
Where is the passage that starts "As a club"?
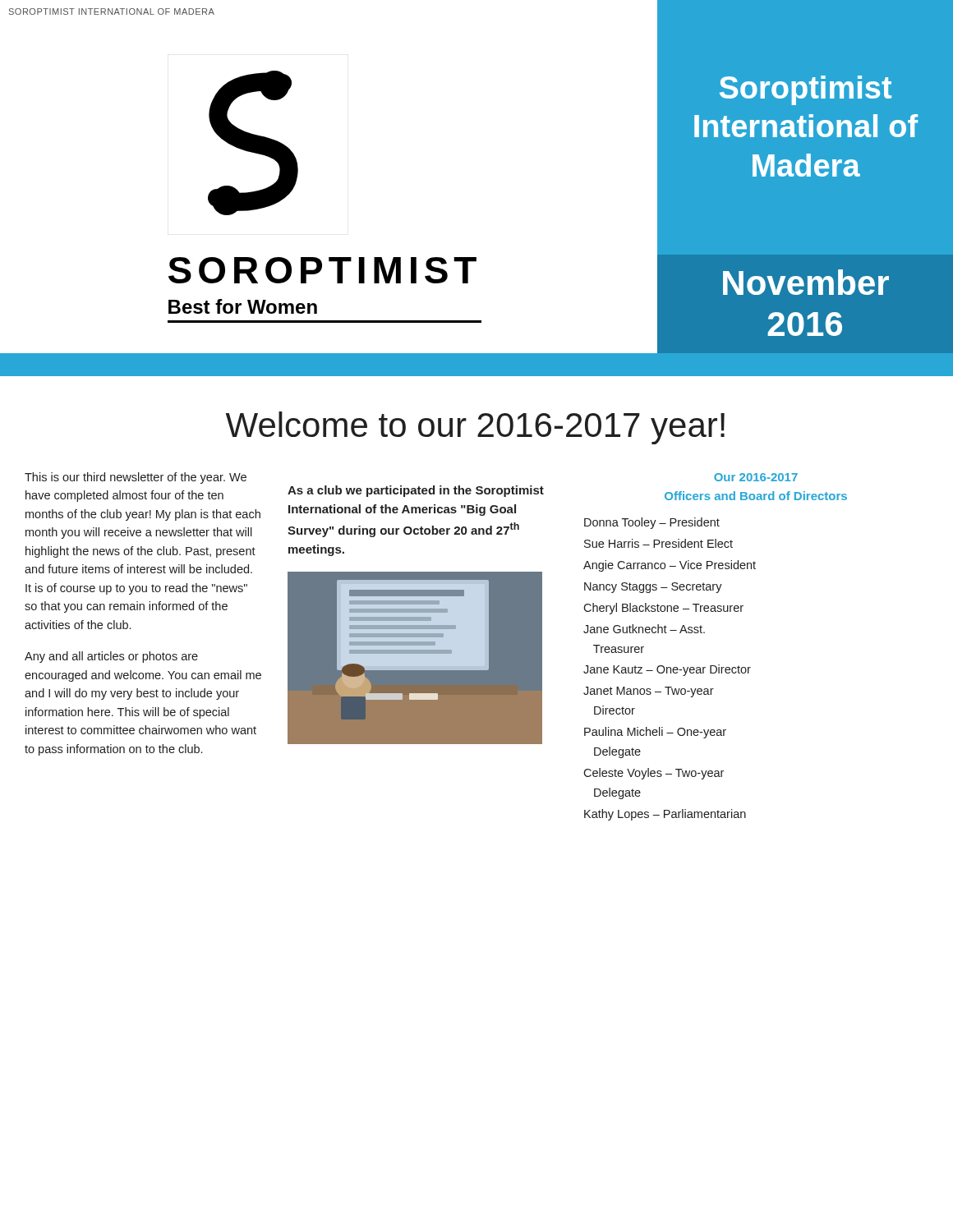tap(423, 519)
